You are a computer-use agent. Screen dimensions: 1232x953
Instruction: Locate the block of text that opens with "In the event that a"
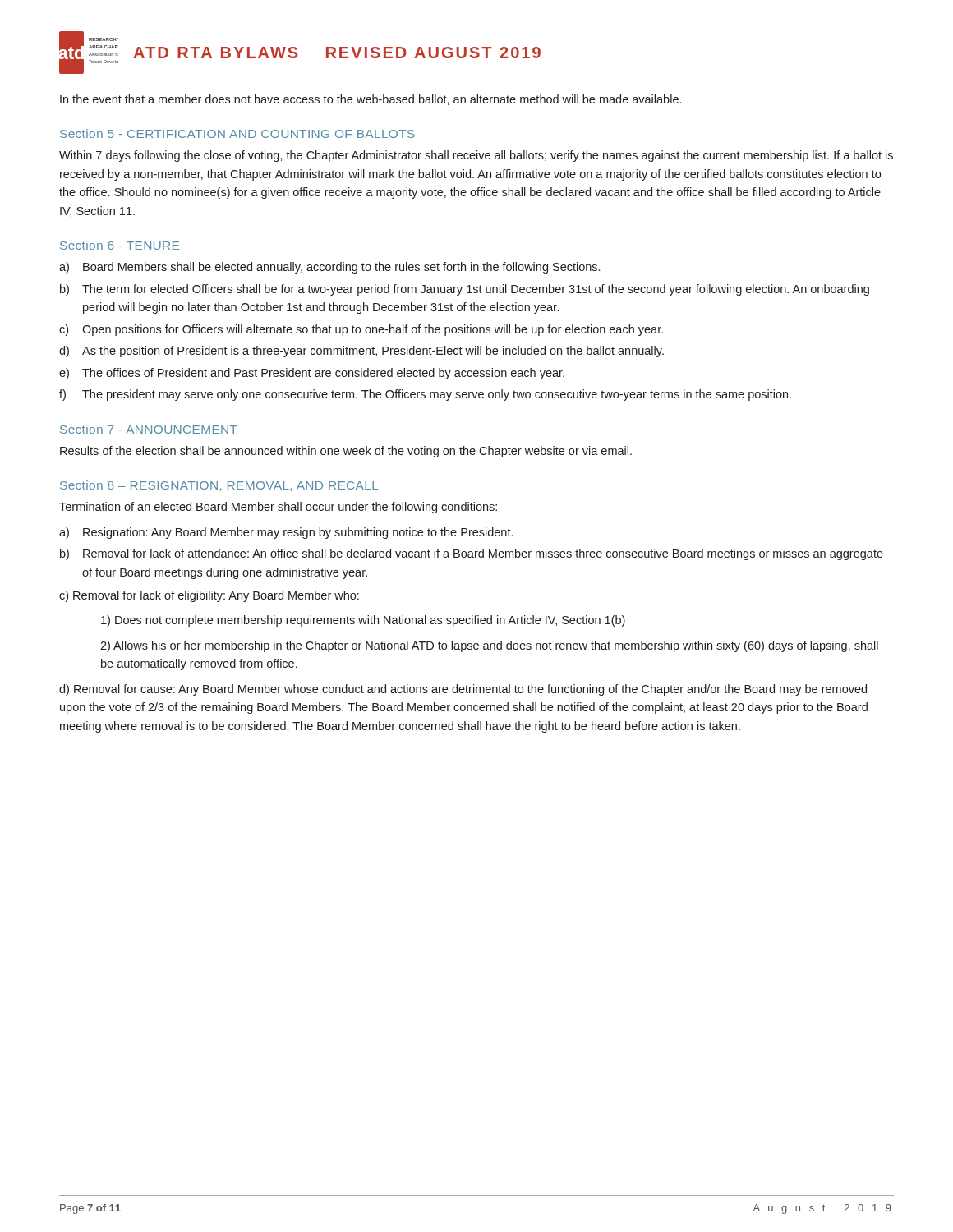coord(371,99)
